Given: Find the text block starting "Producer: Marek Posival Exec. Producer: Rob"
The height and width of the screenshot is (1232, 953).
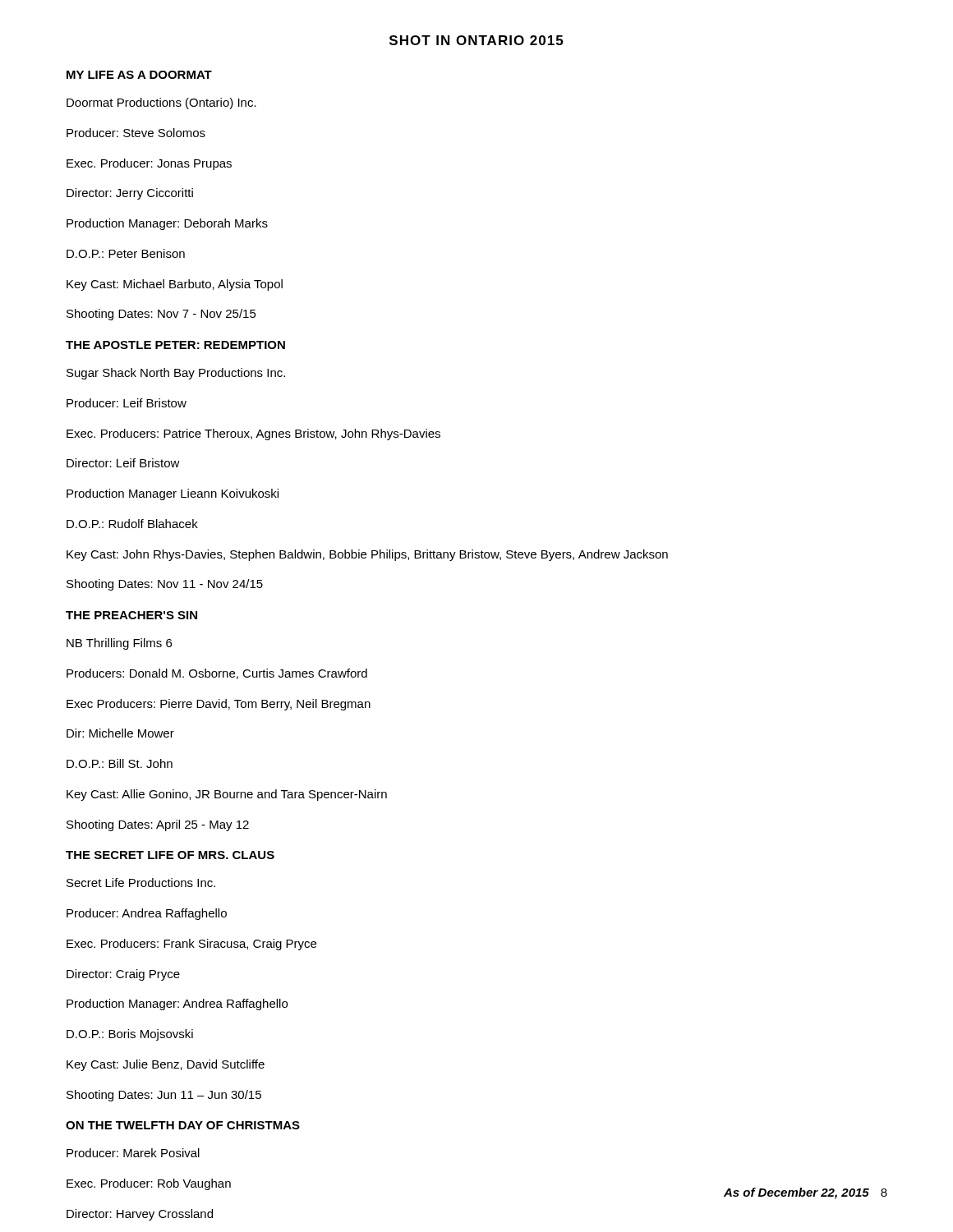Looking at the screenshot, I should (133, 1153).
